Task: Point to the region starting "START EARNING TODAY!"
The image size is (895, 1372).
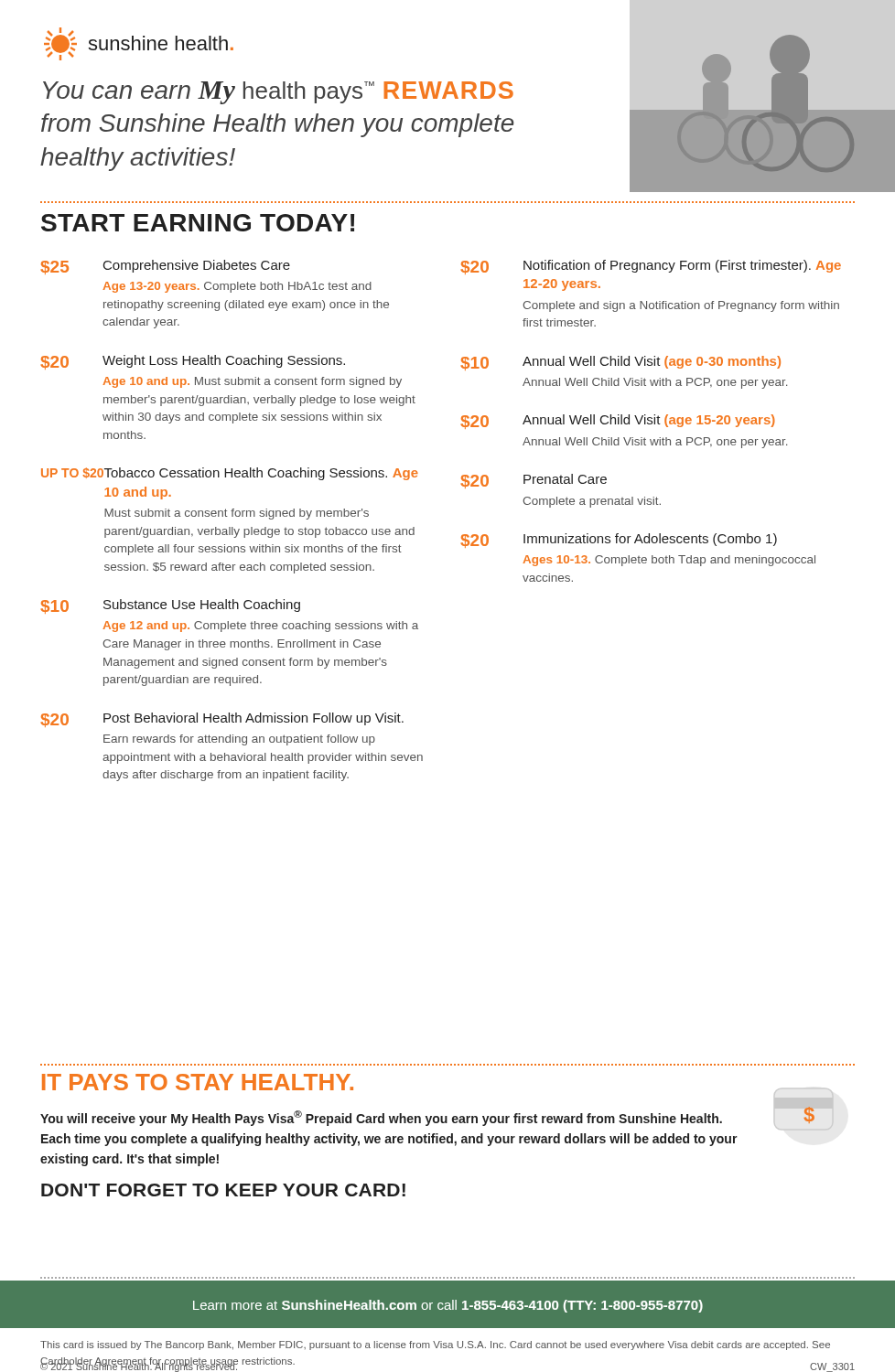Action: (199, 223)
